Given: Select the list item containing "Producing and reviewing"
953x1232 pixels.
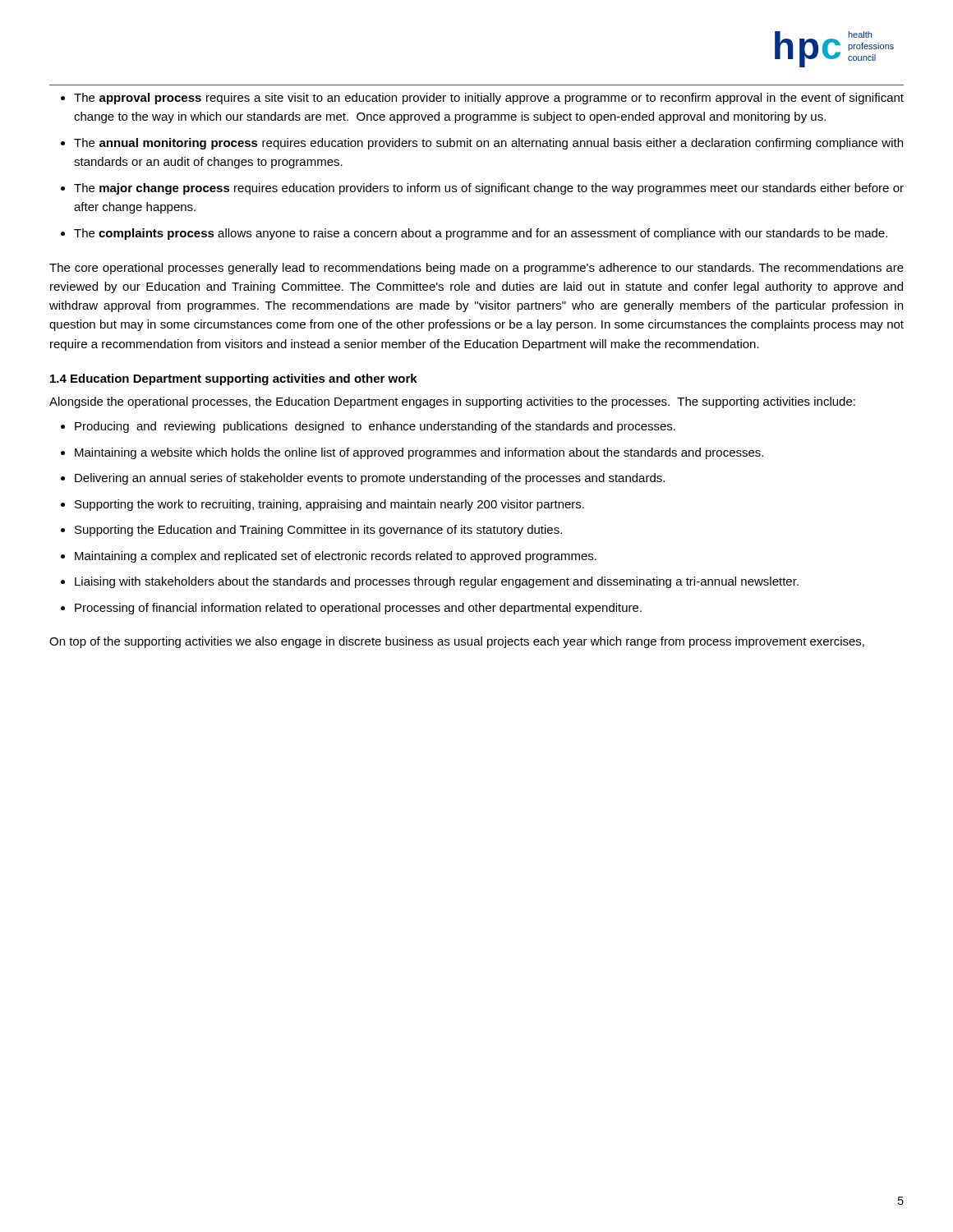Looking at the screenshot, I should (x=375, y=426).
